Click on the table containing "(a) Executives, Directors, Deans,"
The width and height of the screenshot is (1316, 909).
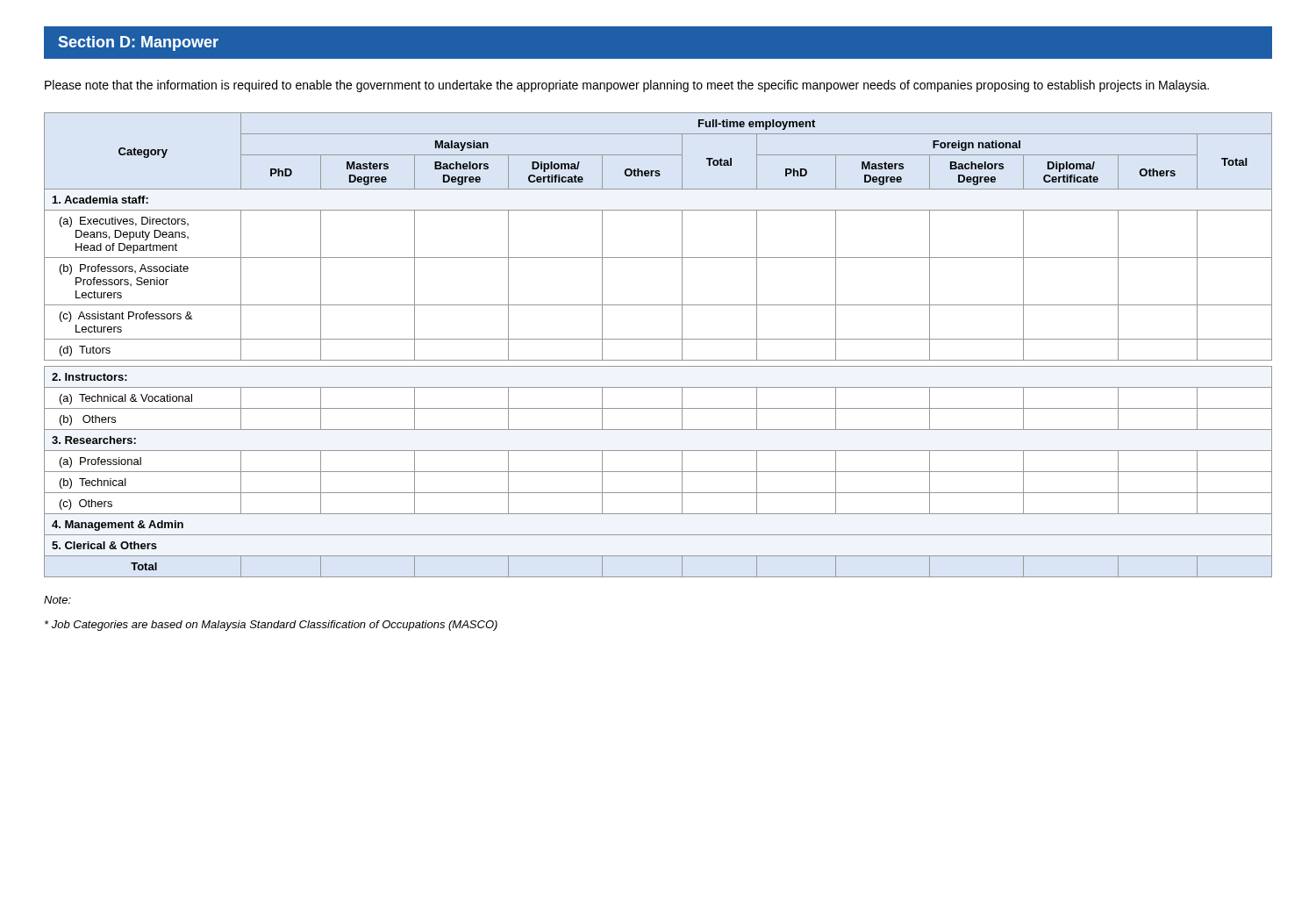pyautogui.click(x=658, y=345)
